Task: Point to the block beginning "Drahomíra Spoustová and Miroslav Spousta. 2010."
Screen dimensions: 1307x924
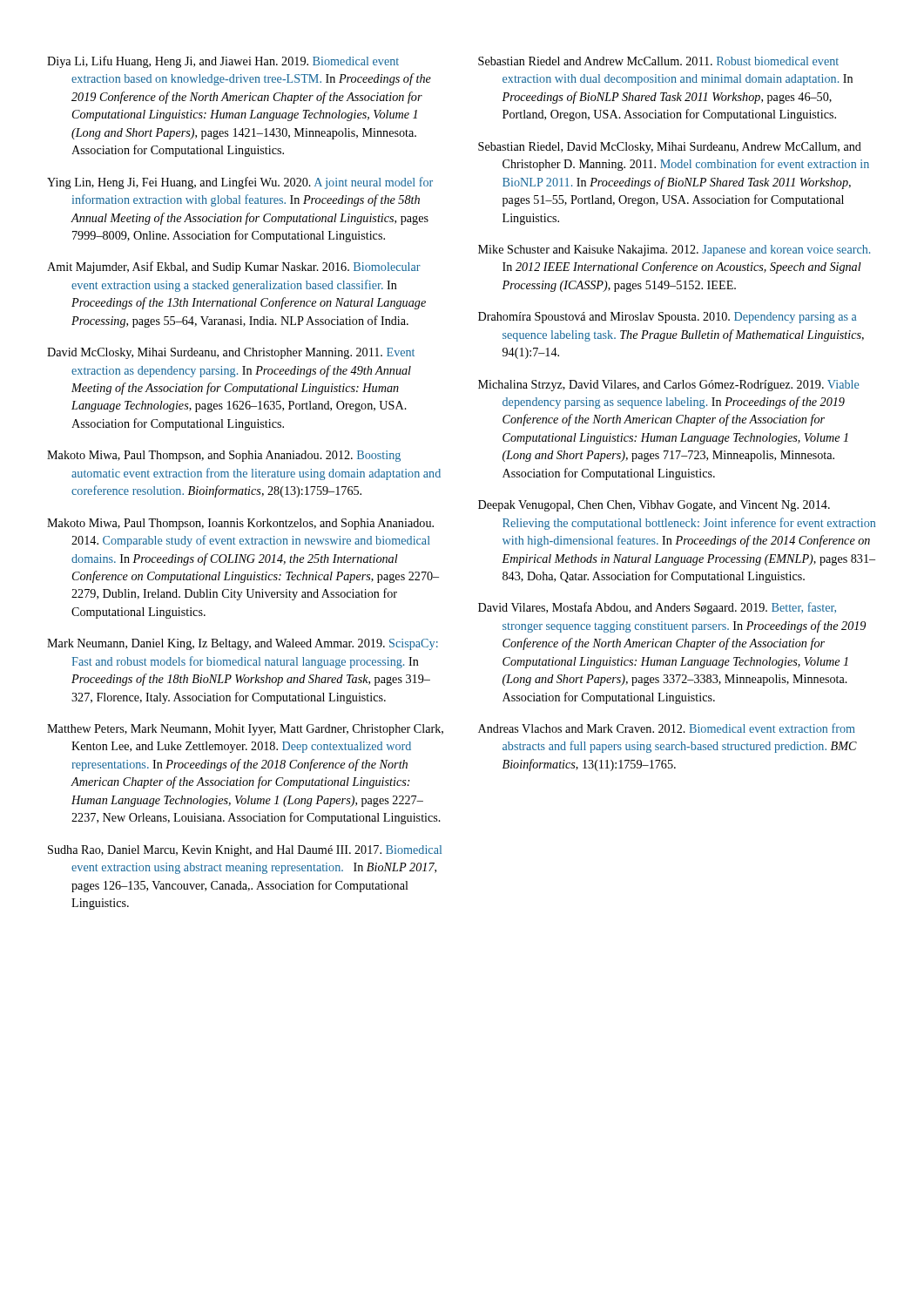Action: tap(671, 334)
